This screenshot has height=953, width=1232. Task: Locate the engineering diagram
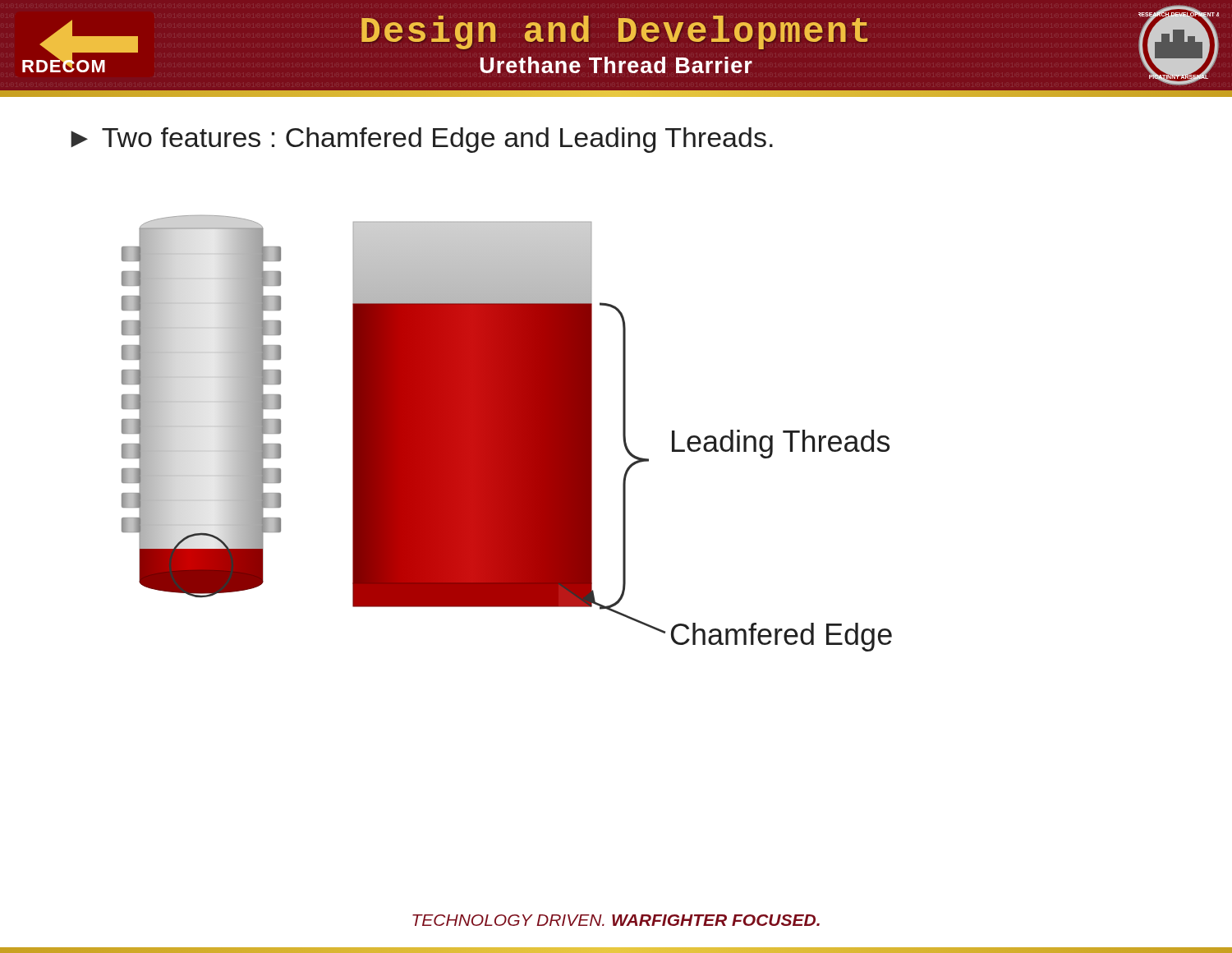click(616, 468)
